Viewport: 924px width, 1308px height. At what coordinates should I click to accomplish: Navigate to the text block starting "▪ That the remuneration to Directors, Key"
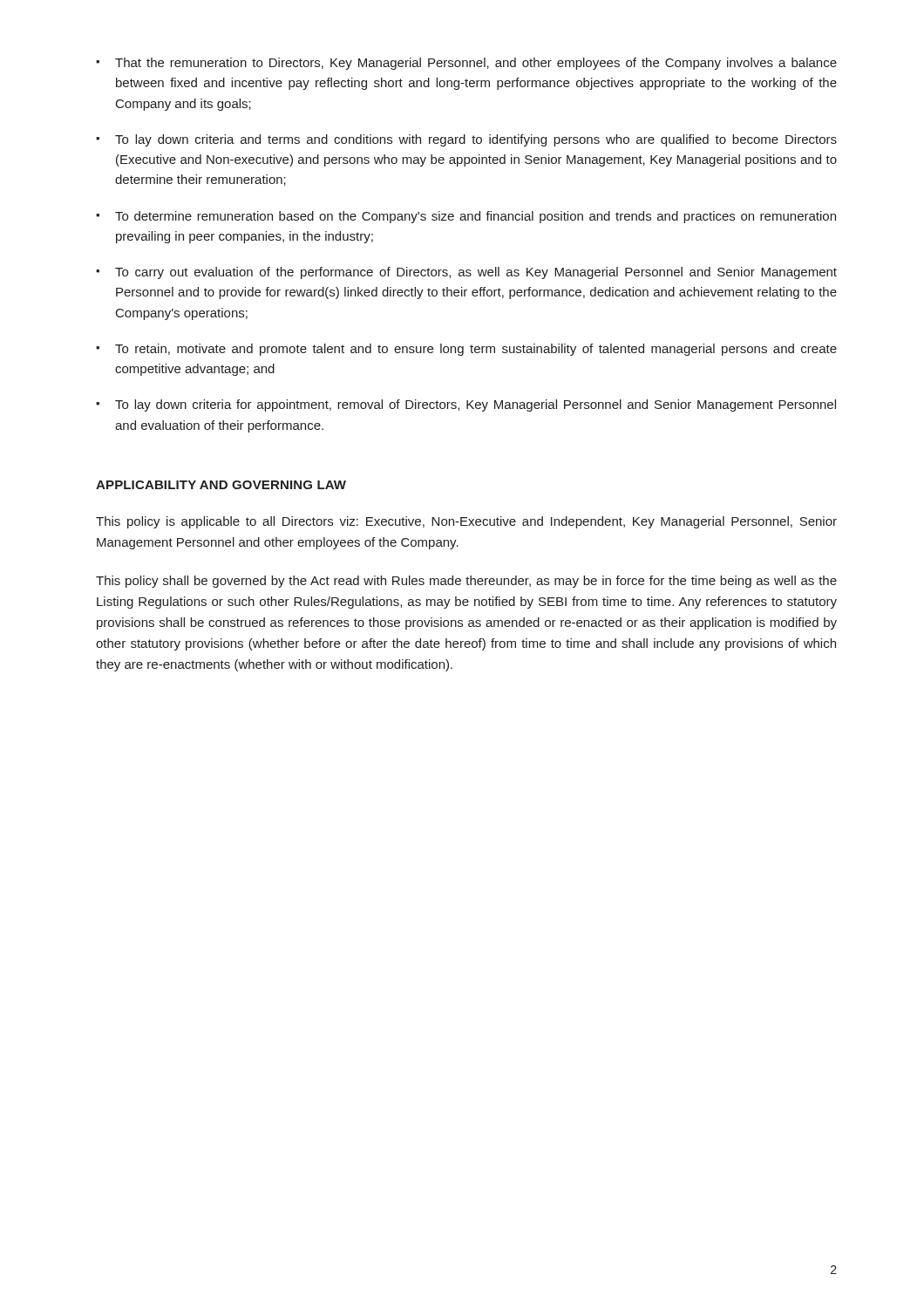pyautogui.click(x=466, y=83)
